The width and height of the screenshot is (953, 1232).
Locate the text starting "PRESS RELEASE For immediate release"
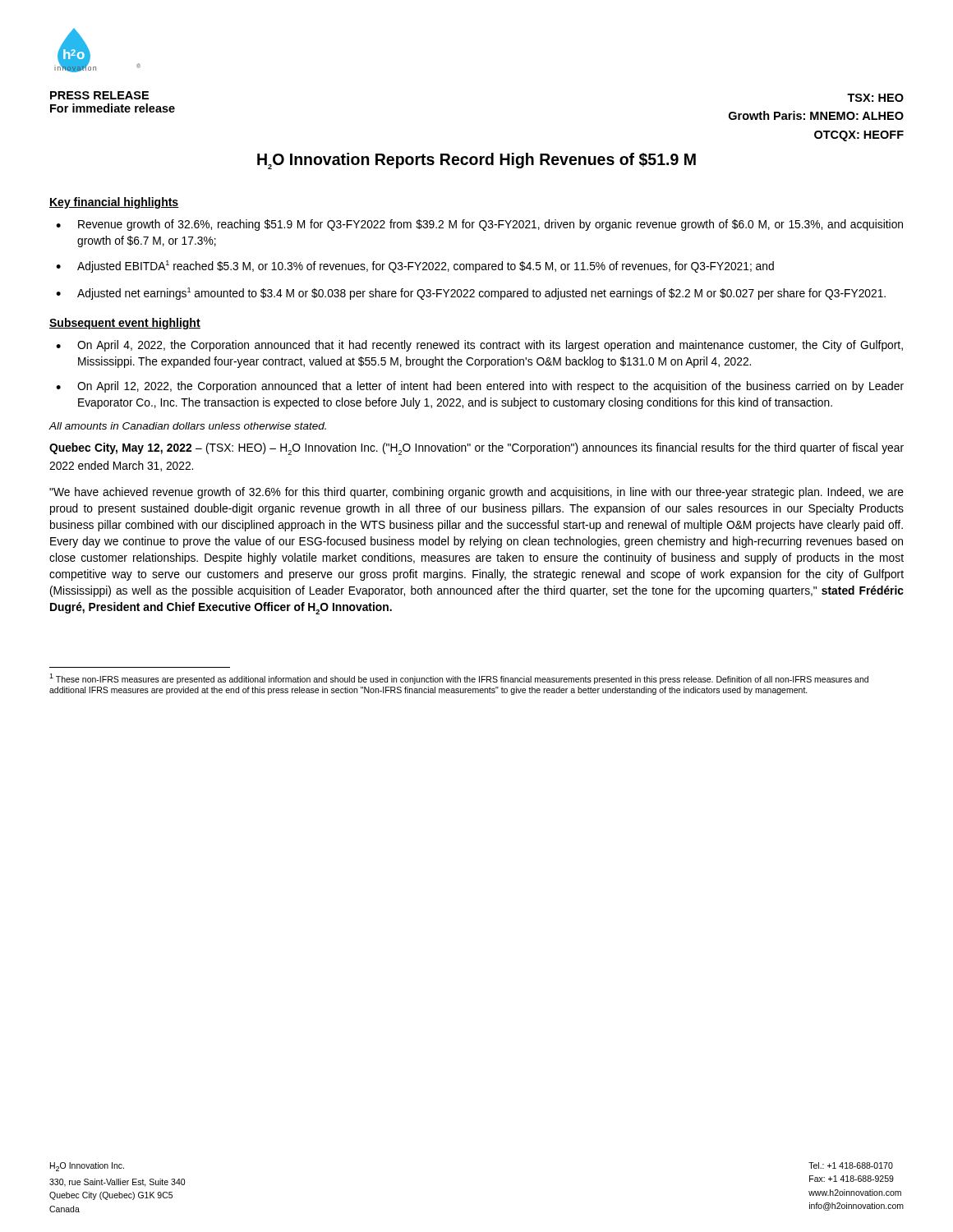[112, 102]
